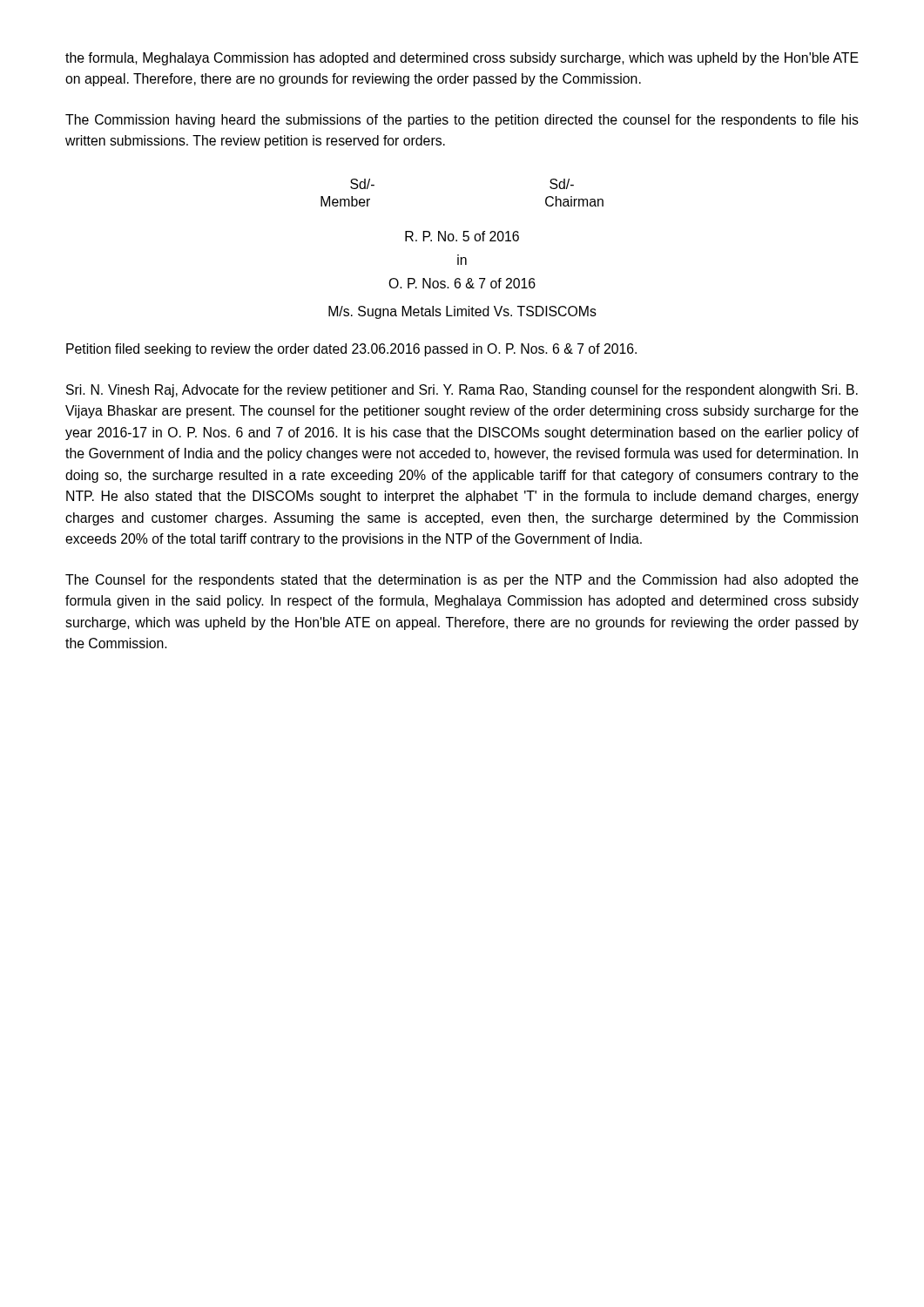Locate the text block starting "R. P. No. 5 of 2016"
The width and height of the screenshot is (924, 1307).
[x=462, y=260]
